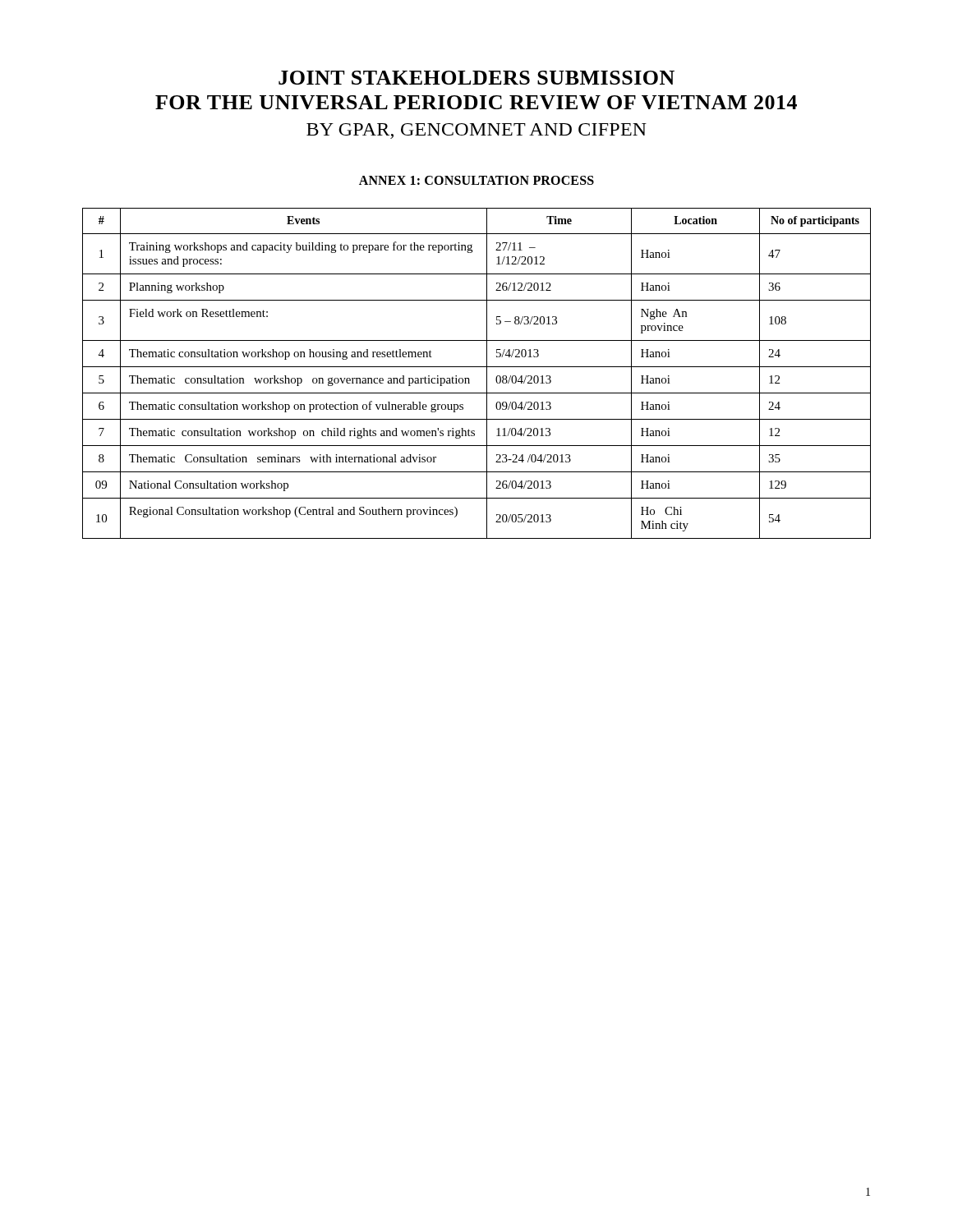Find the title on this page that starts "JOINT STAKEHOLDERS SUBMISSION FOR THE UNIVERSAL PERIODIC"
Screen dimensions: 1232x953
point(476,103)
